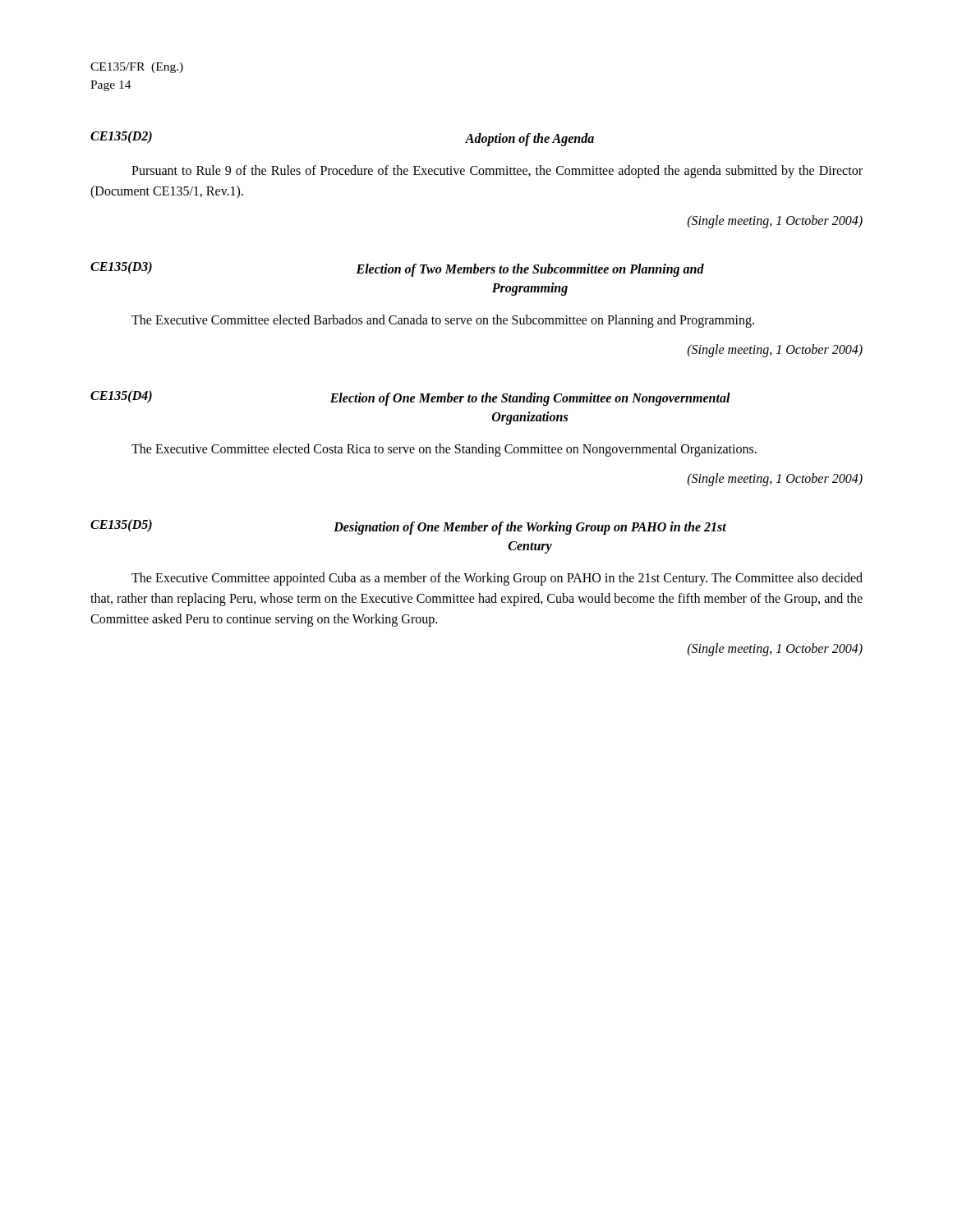This screenshot has width=953, height=1232.
Task: Click on the section header containing "CE135(D3) Election of Two"
Action: tap(476, 278)
